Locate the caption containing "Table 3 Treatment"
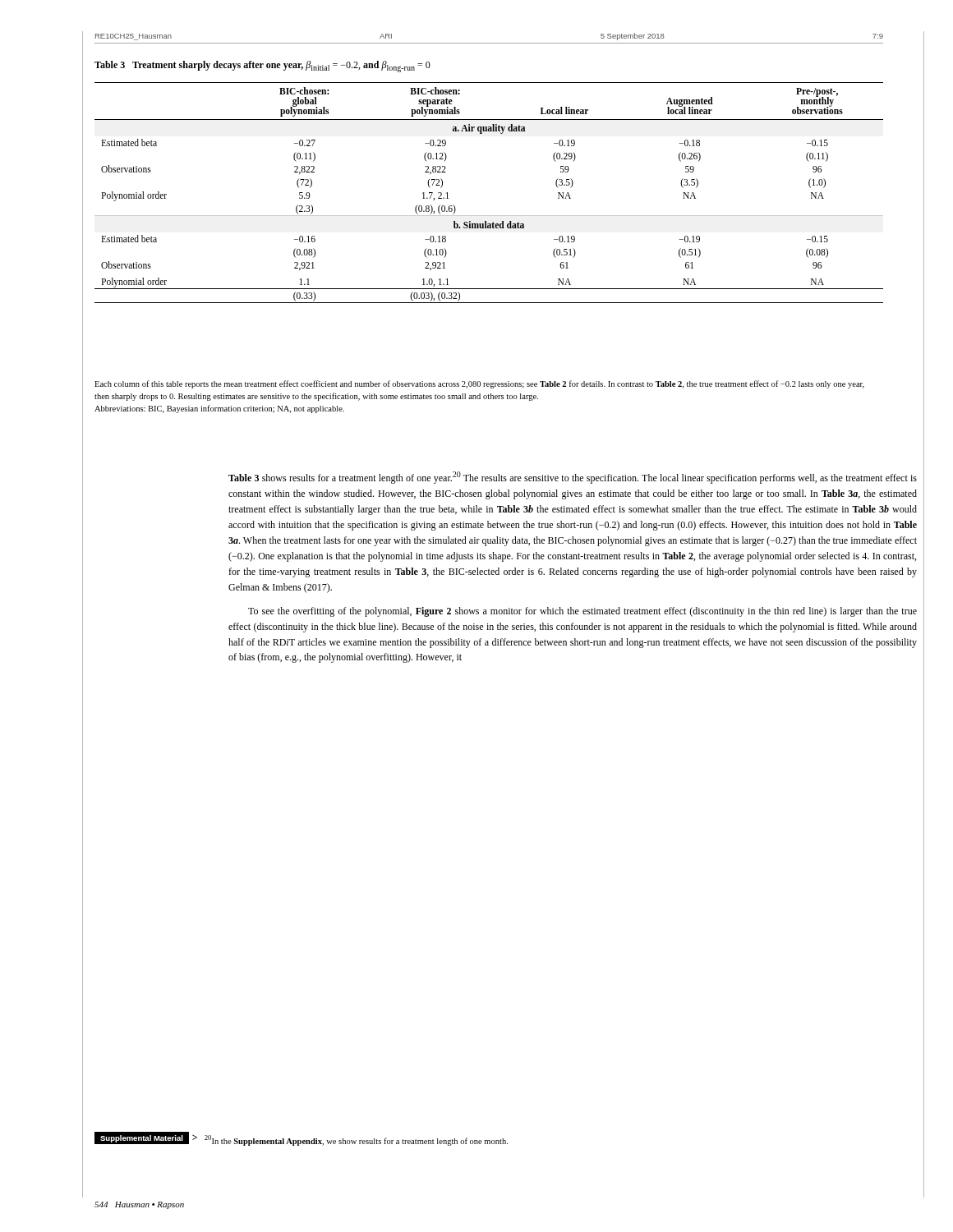 point(262,66)
